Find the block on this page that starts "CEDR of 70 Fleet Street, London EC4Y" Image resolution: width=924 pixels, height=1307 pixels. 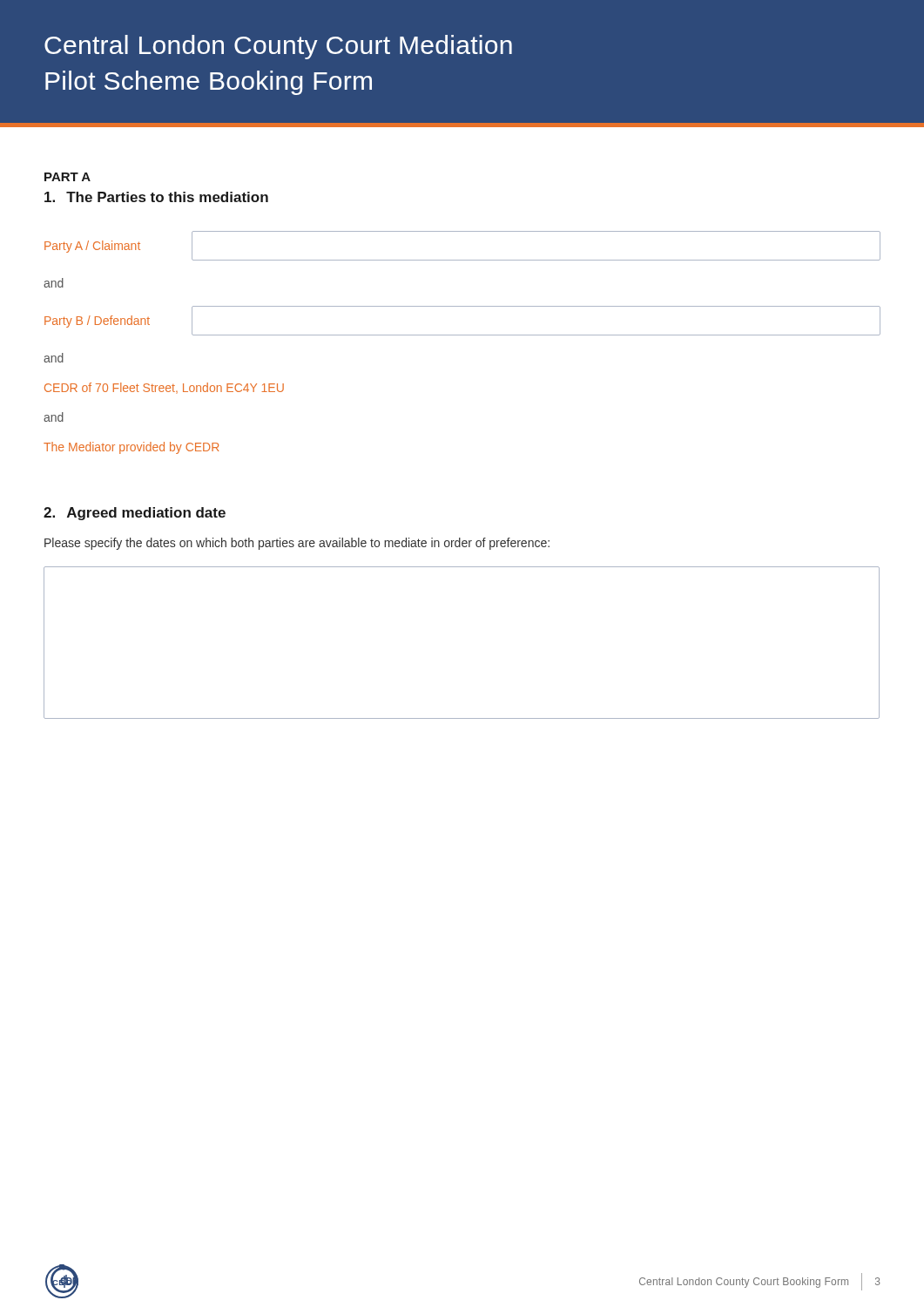[x=164, y=388]
